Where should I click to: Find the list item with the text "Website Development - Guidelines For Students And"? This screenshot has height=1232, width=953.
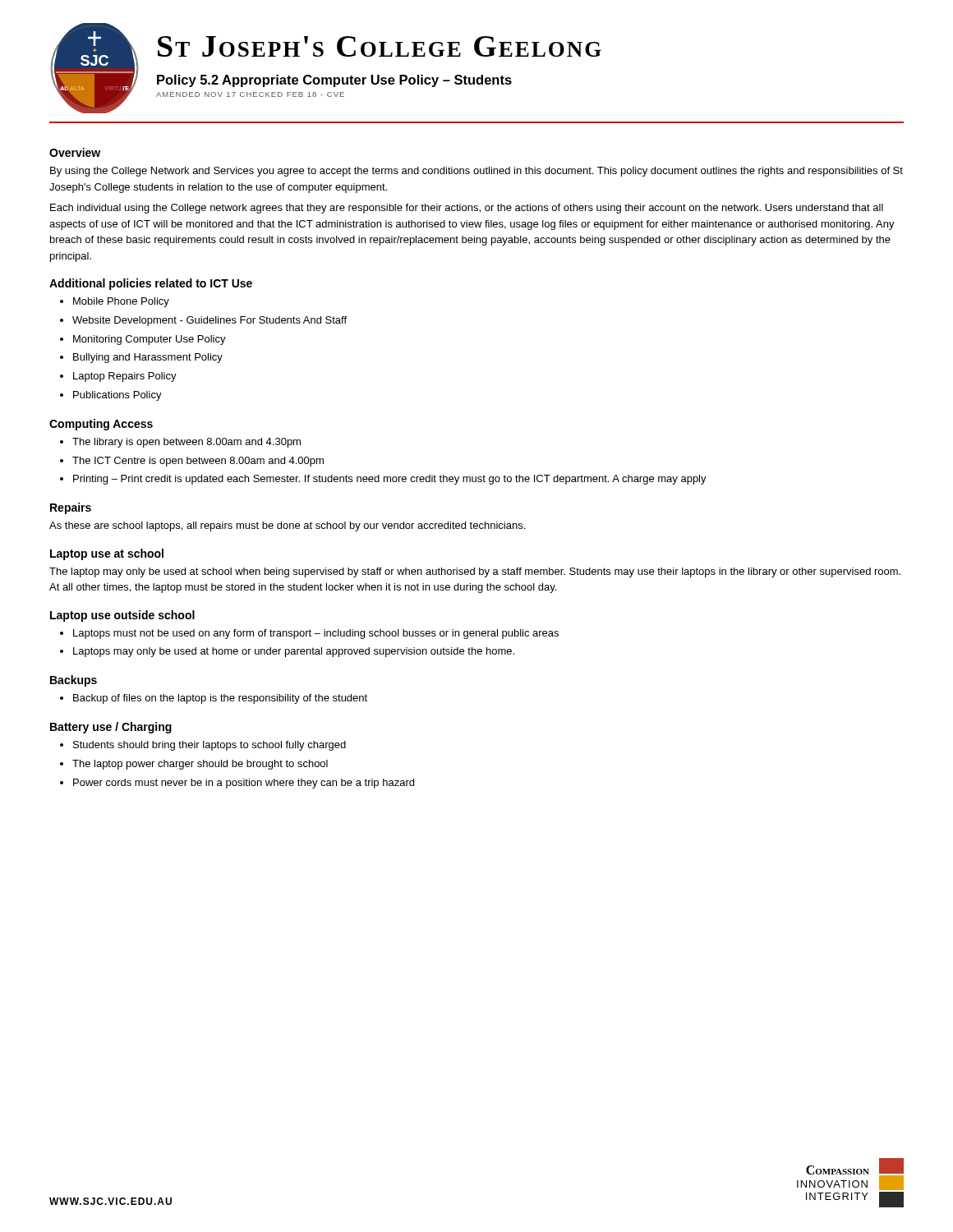tap(210, 320)
